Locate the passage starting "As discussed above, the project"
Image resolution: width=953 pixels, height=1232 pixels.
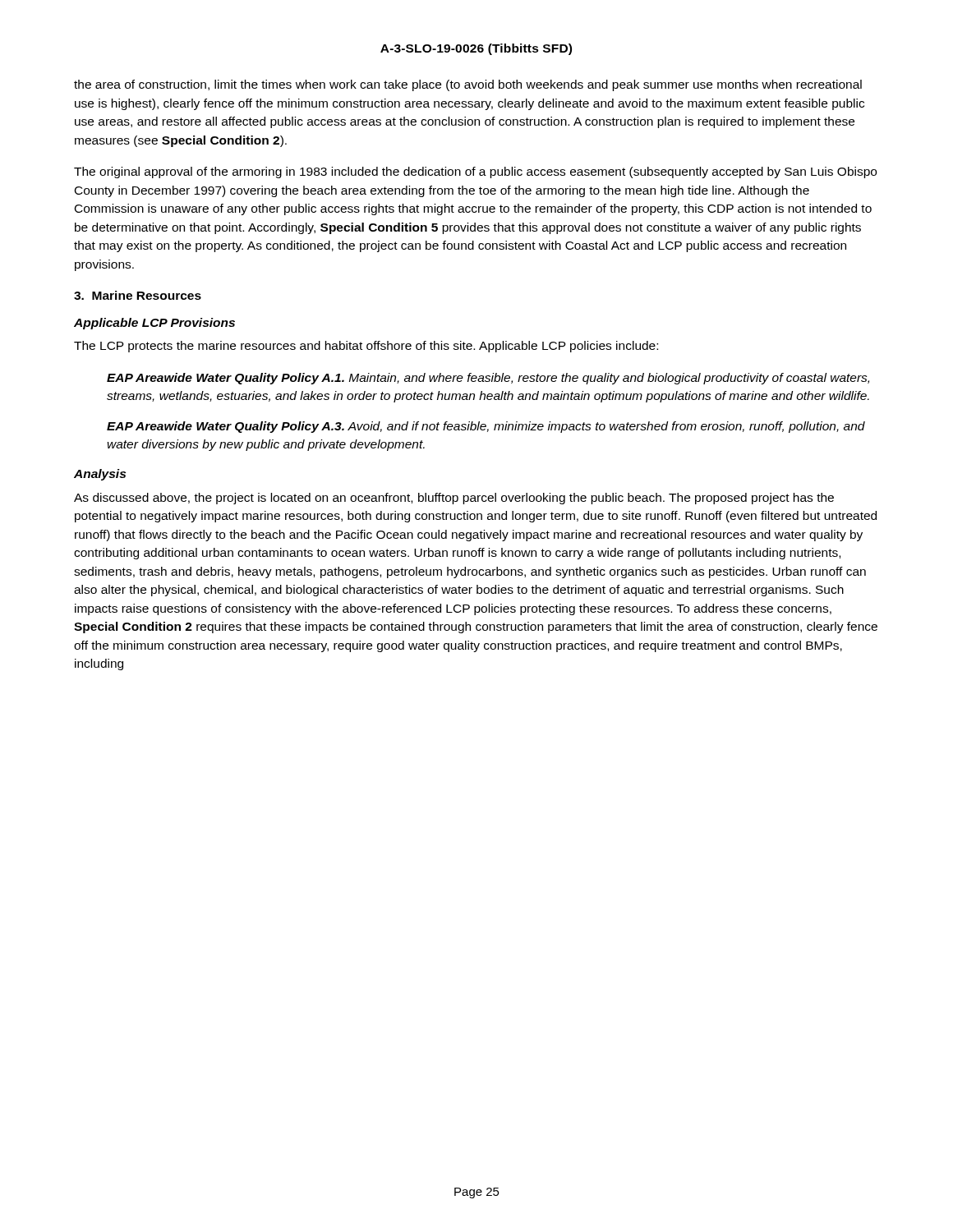[x=476, y=580]
